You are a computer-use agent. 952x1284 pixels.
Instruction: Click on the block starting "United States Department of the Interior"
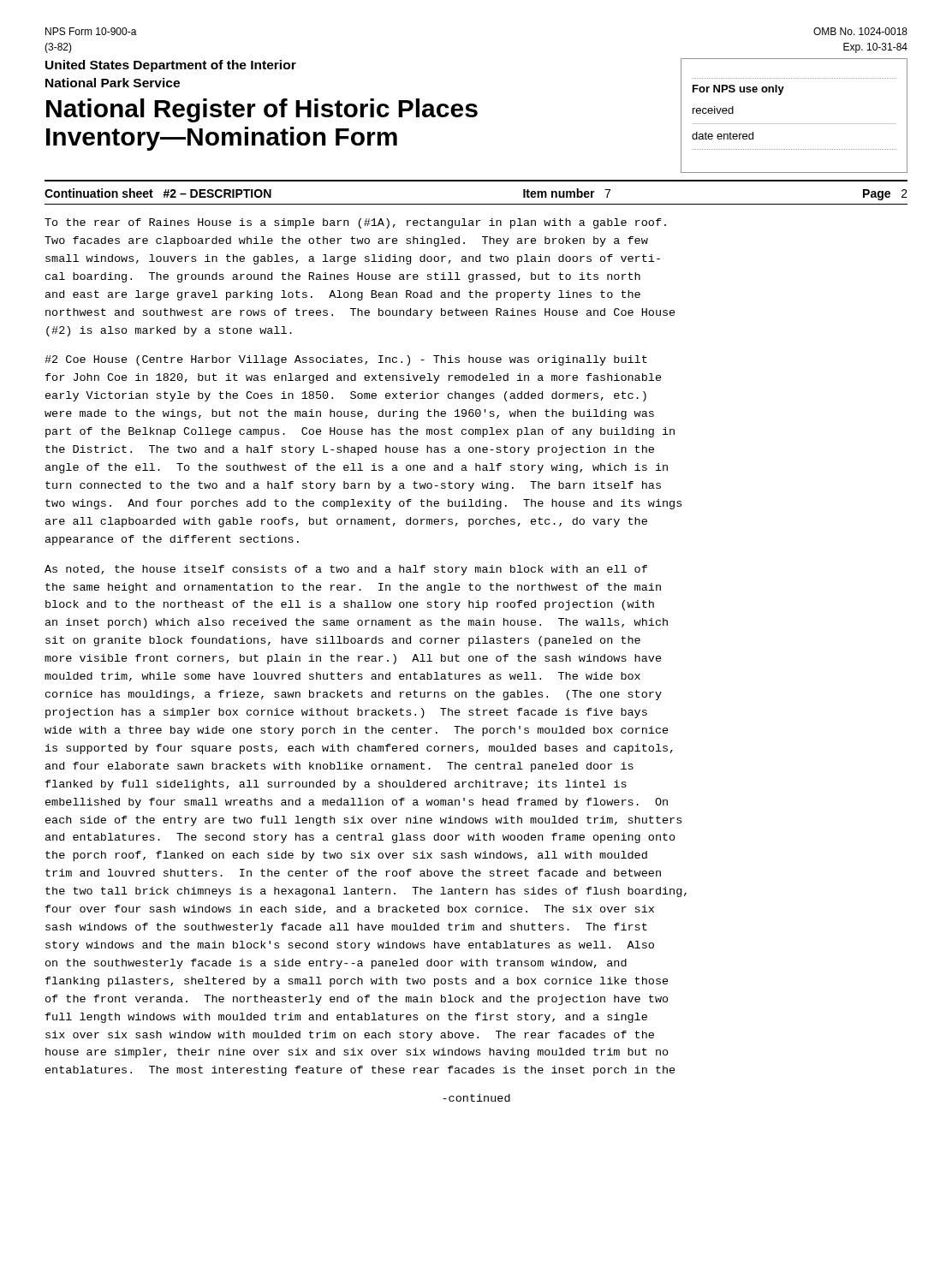(x=170, y=74)
